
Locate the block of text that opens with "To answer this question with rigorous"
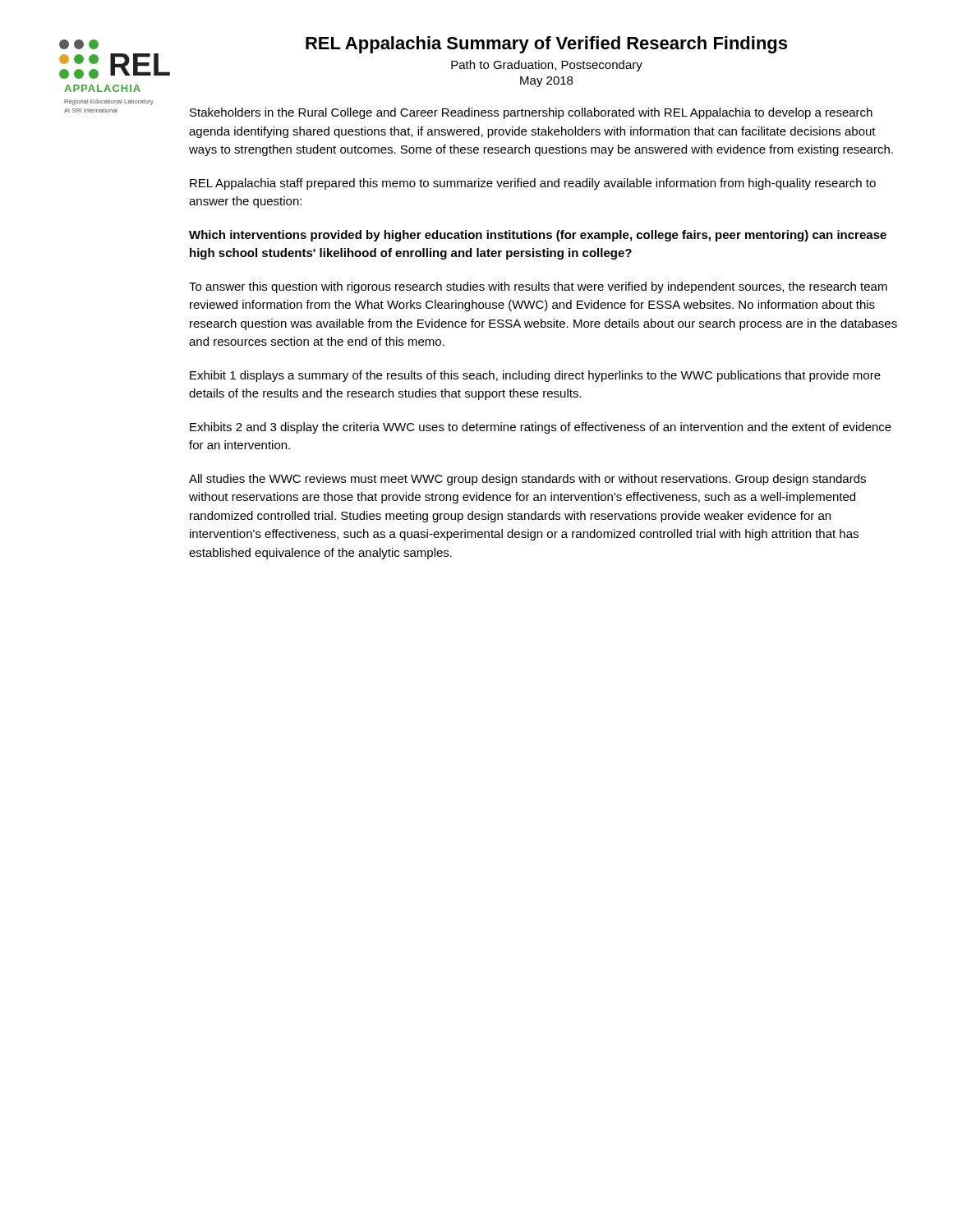[543, 314]
